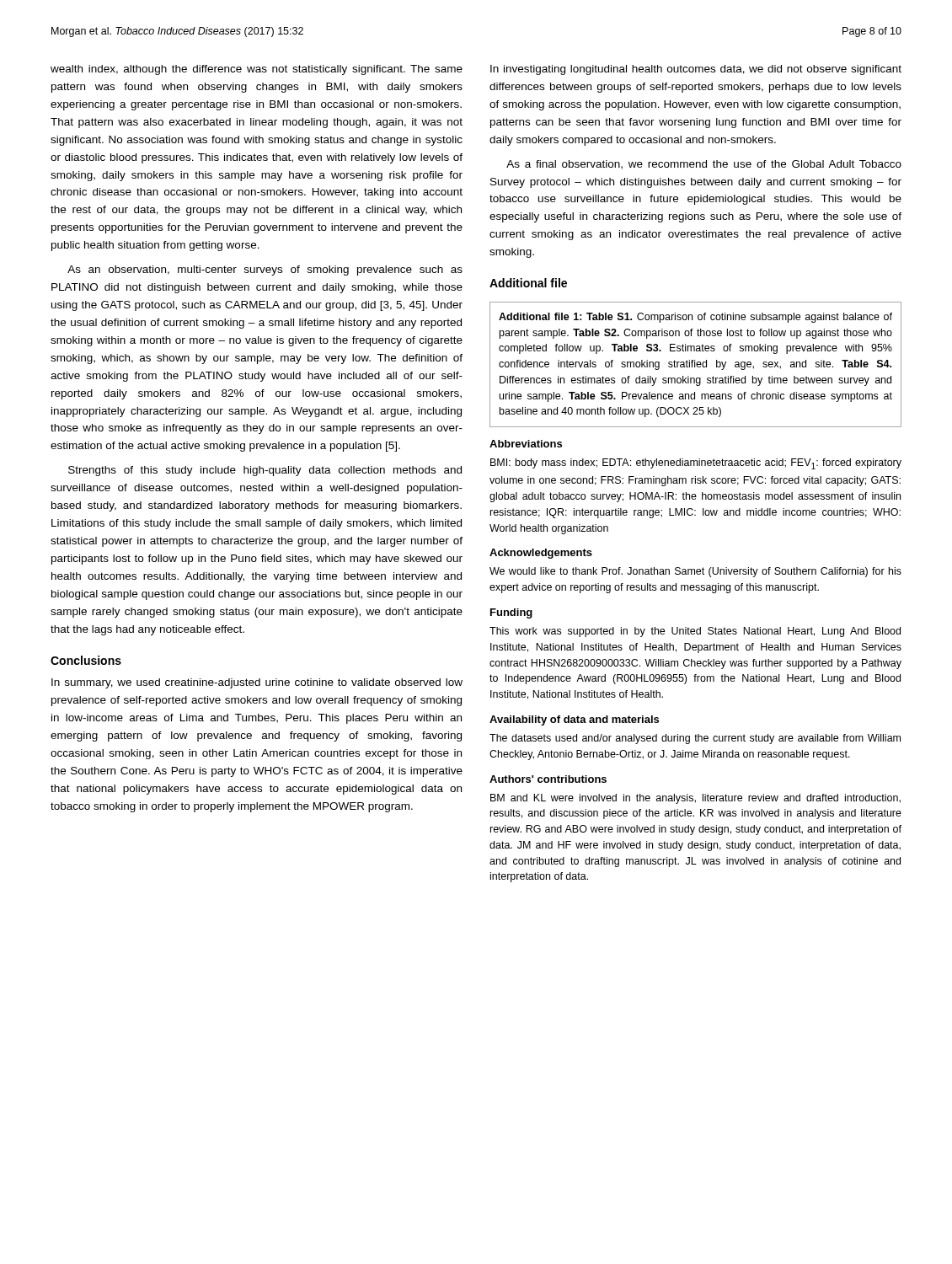Click on the text block that says "In investigating longitudinal health outcomes data,"
952x1264 pixels.
[x=695, y=105]
